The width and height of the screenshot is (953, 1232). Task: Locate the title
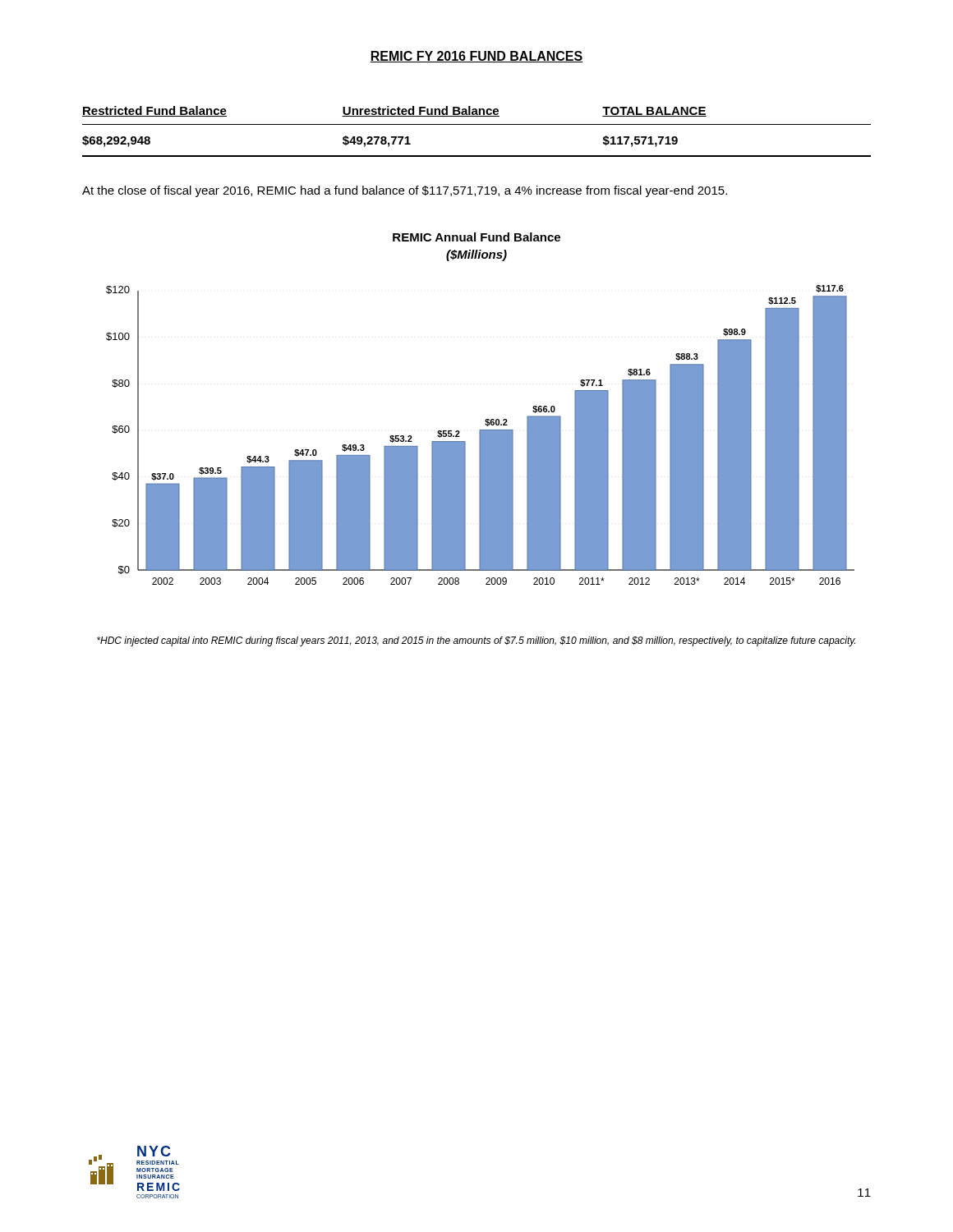[x=476, y=56]
